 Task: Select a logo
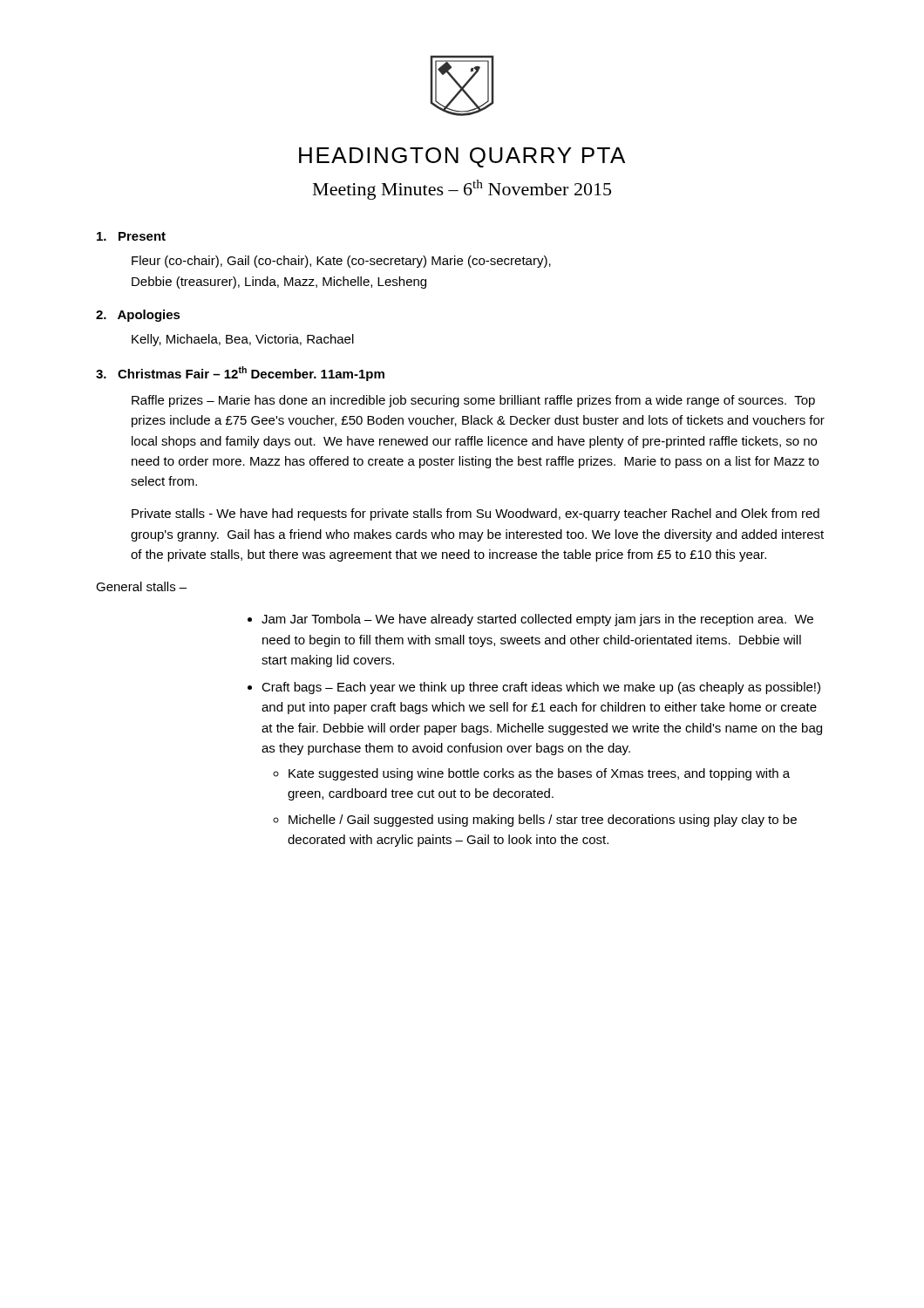tap(462, 93)
